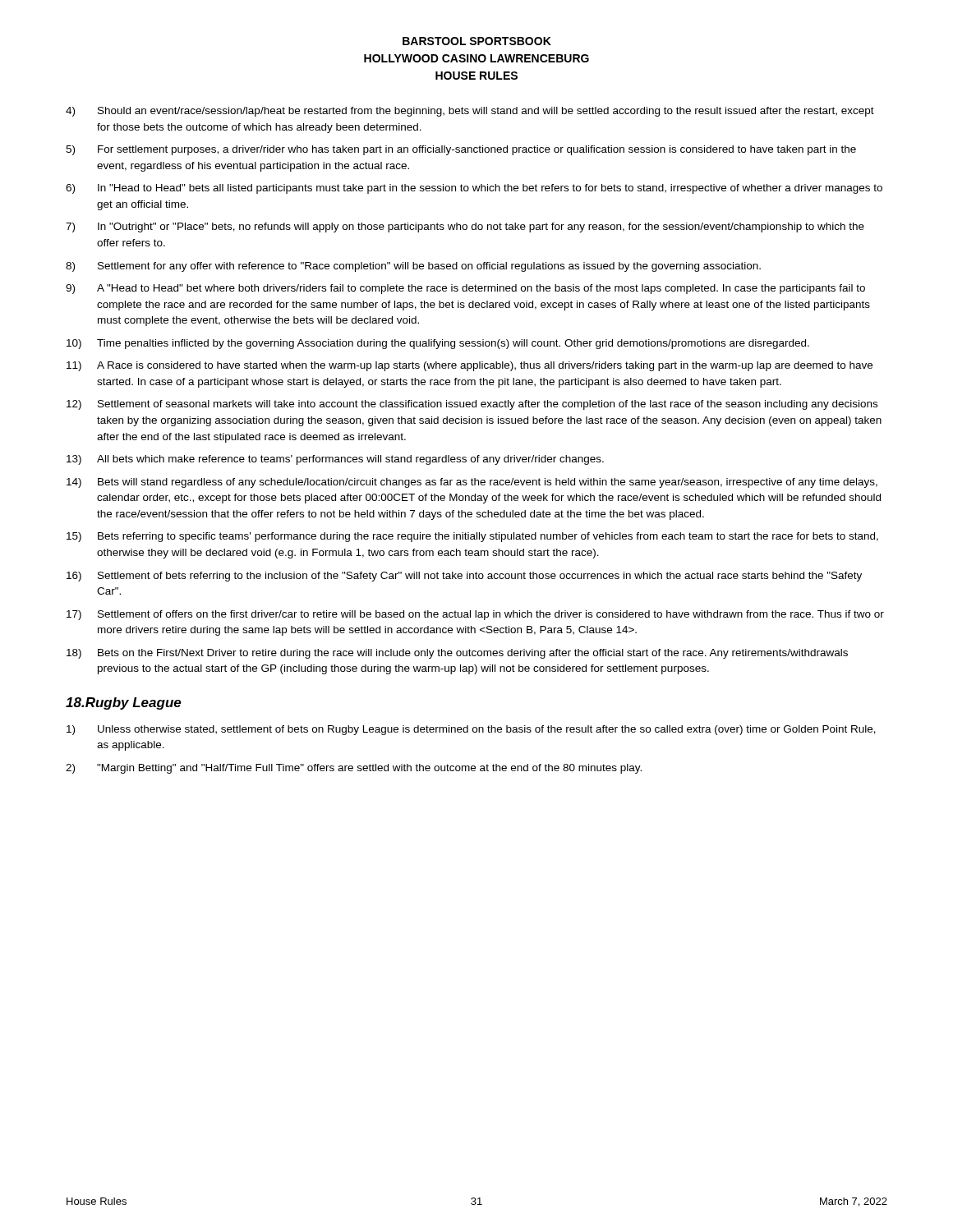
Task: Navigate to the text block starting "10) Time penalties inflicted by the governing"
Action: click(x=476, y=343)
